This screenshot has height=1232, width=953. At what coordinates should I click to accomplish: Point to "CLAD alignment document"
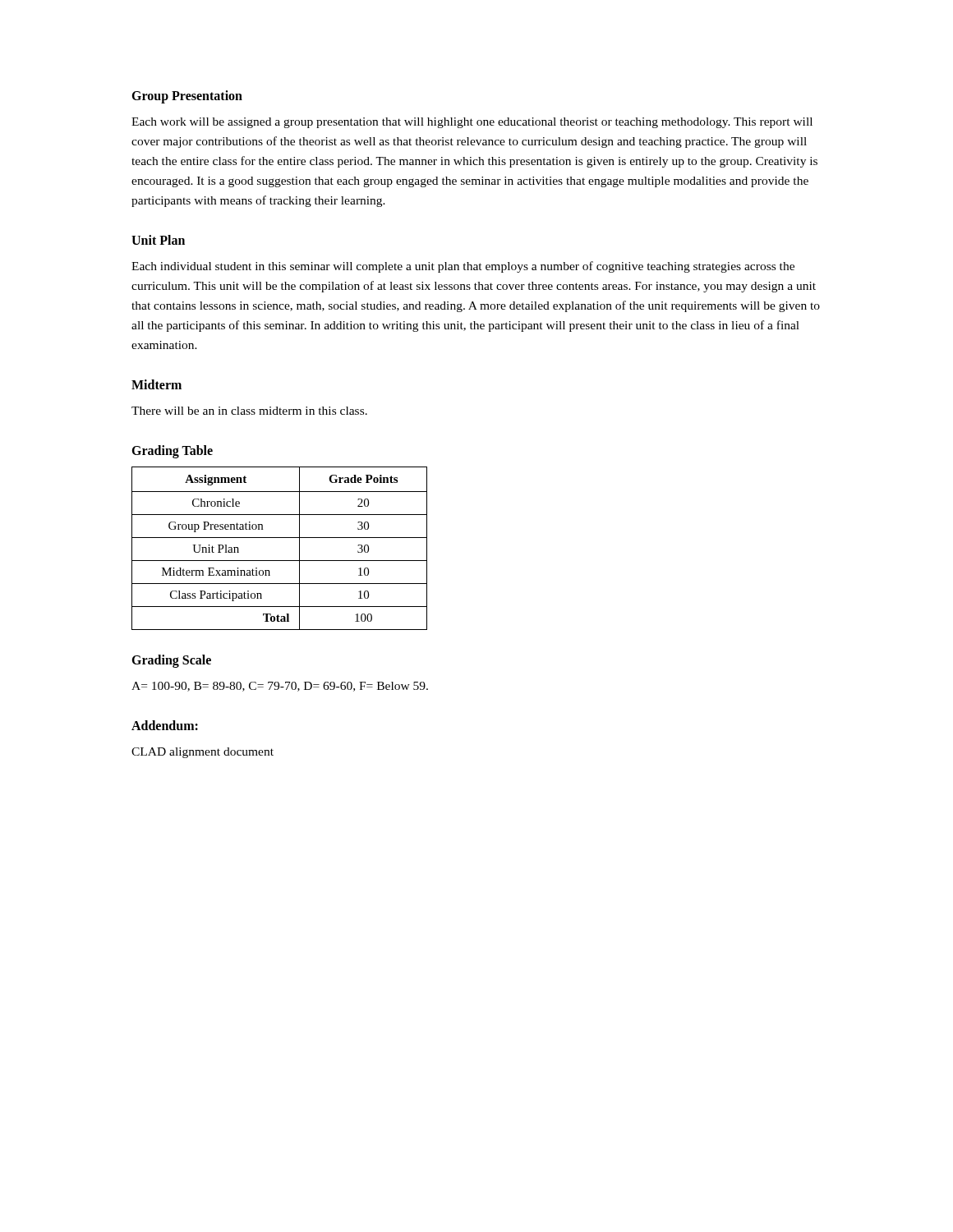(x=203, y=751)
